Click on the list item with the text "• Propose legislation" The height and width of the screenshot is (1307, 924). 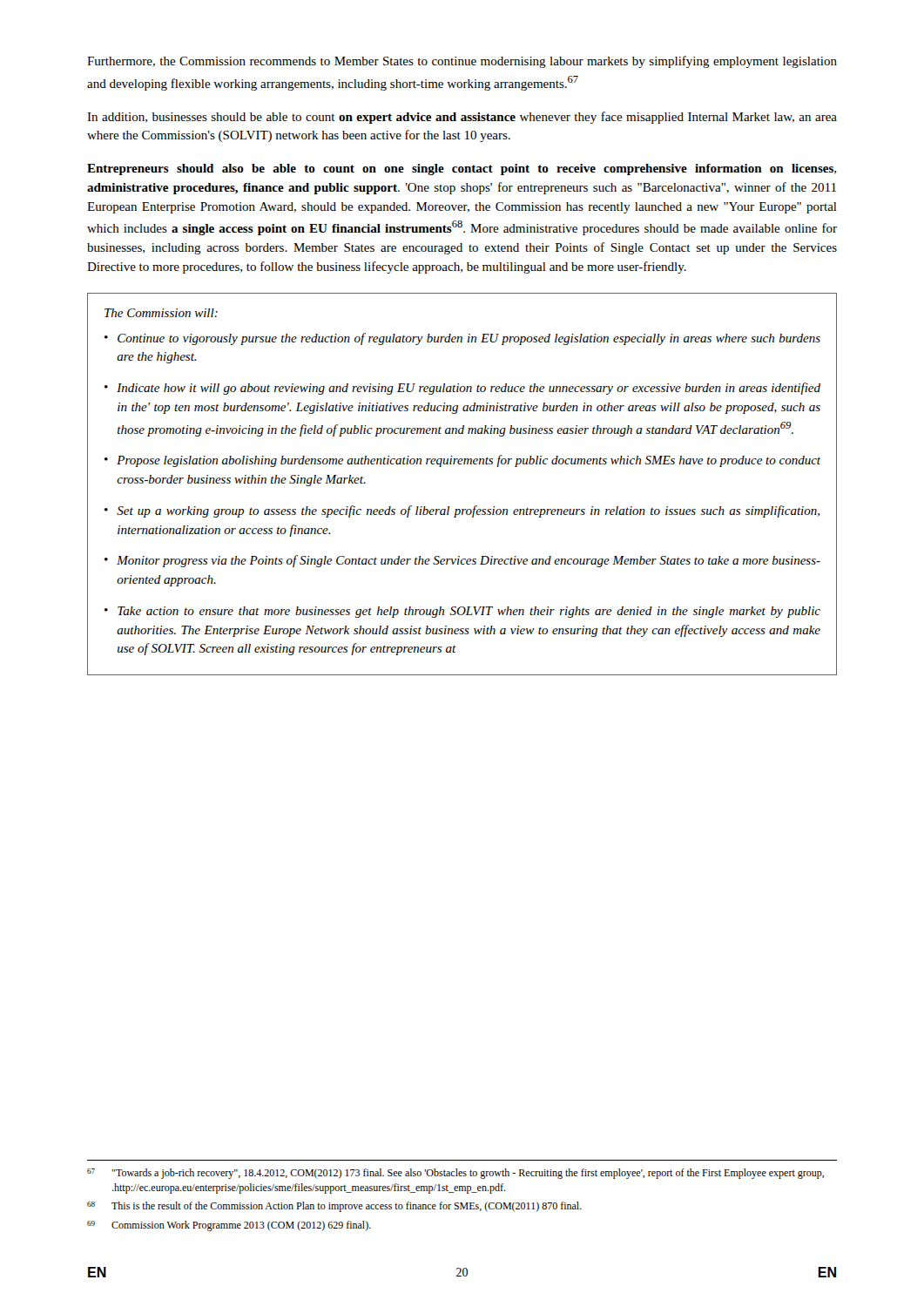pos(462,471)
